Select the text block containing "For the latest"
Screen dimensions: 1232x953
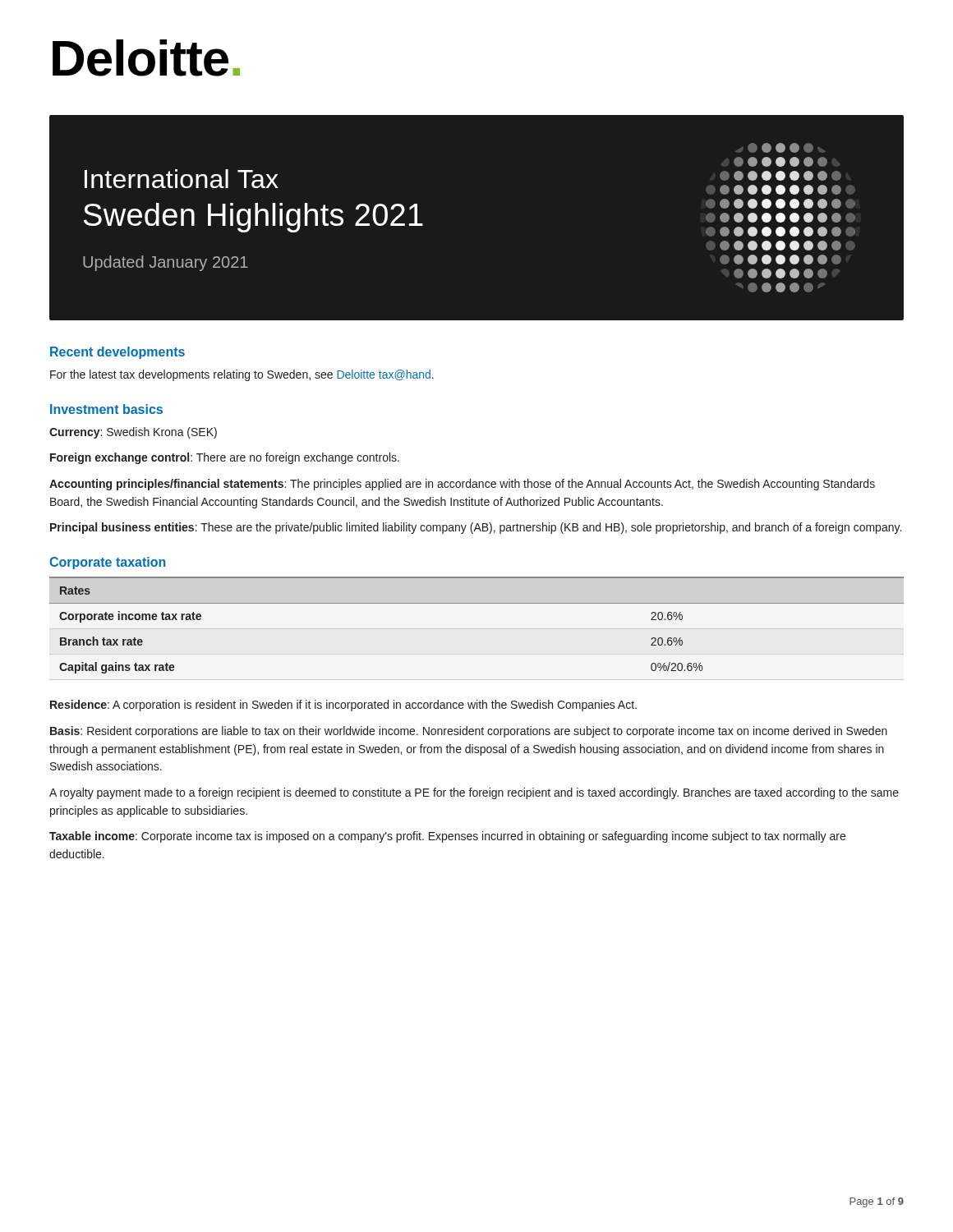coord(242,375)
